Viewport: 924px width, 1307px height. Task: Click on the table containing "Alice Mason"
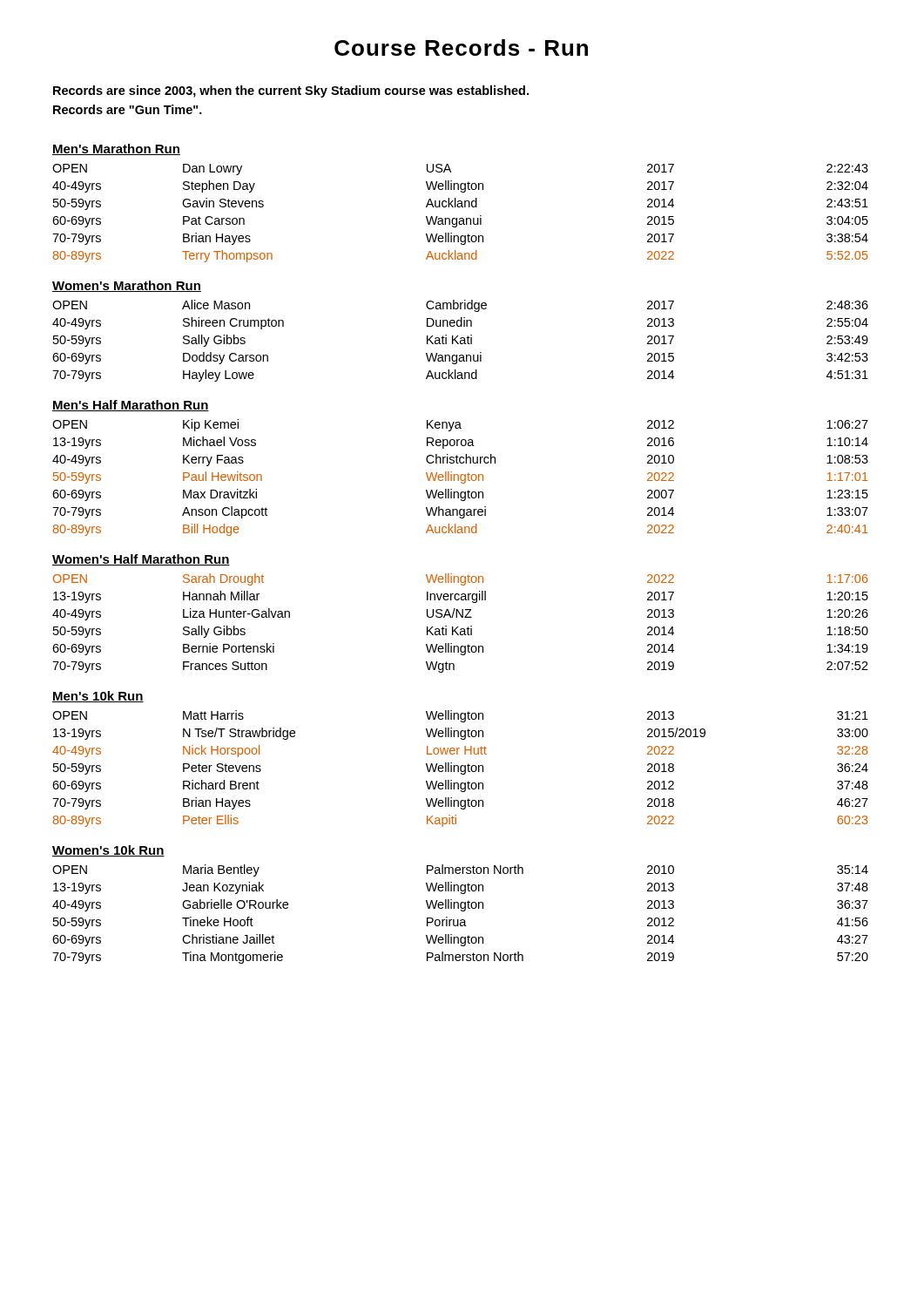(x=462, y=340)
